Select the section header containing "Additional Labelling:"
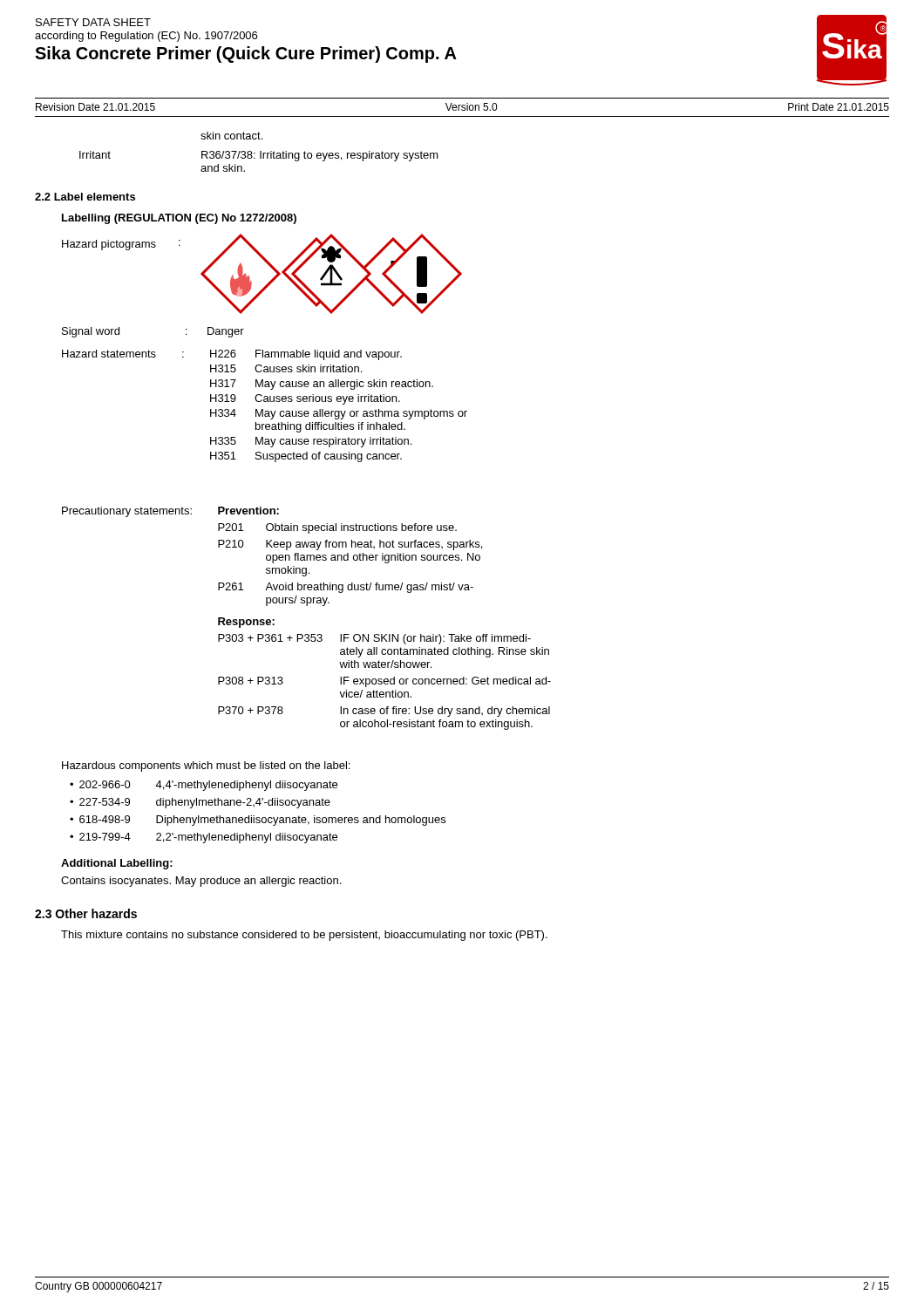The image size is (924, 1308). (117, 863)
